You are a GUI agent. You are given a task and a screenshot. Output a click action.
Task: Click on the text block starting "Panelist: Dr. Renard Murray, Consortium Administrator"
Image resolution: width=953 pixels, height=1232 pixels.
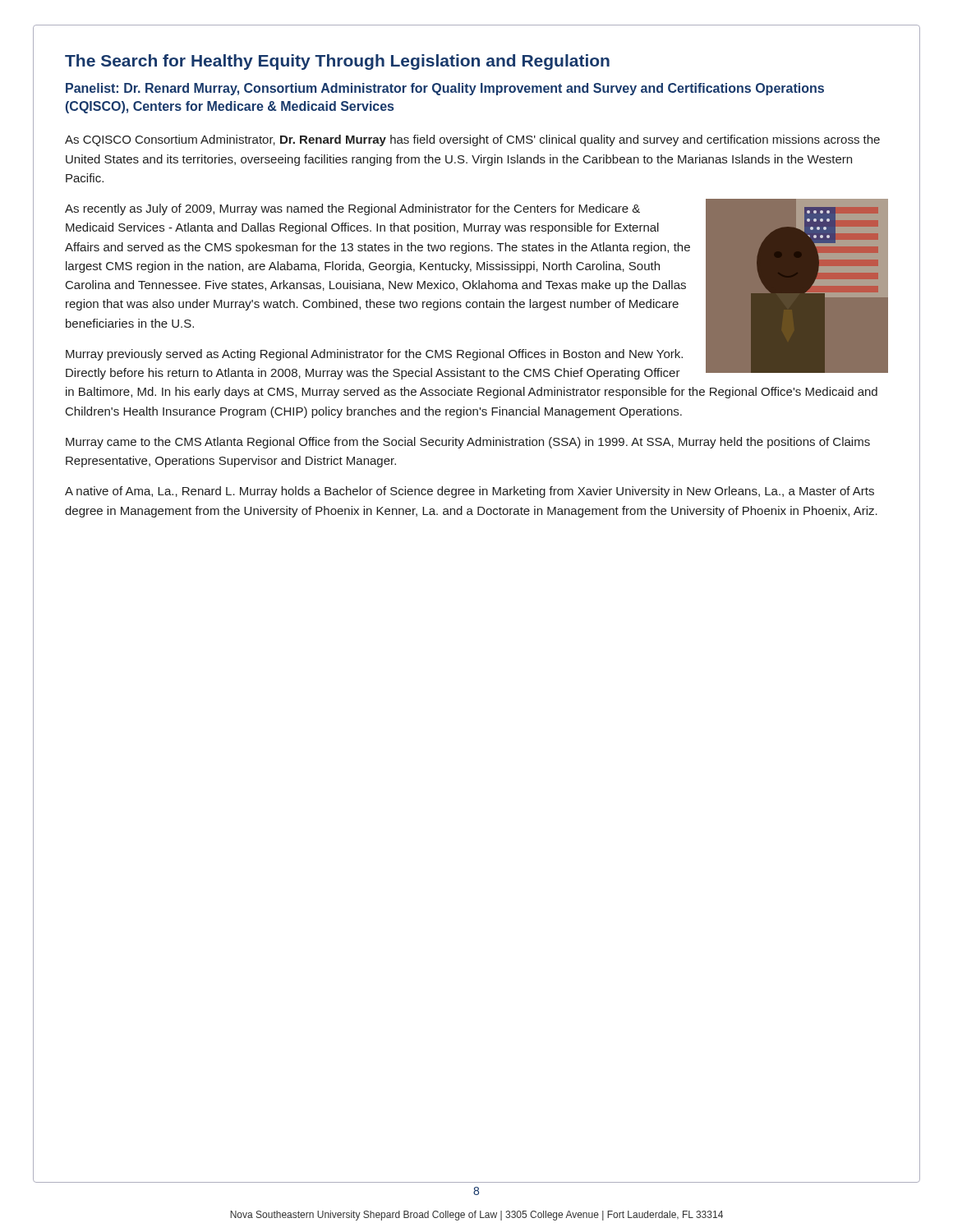[445, 97]
